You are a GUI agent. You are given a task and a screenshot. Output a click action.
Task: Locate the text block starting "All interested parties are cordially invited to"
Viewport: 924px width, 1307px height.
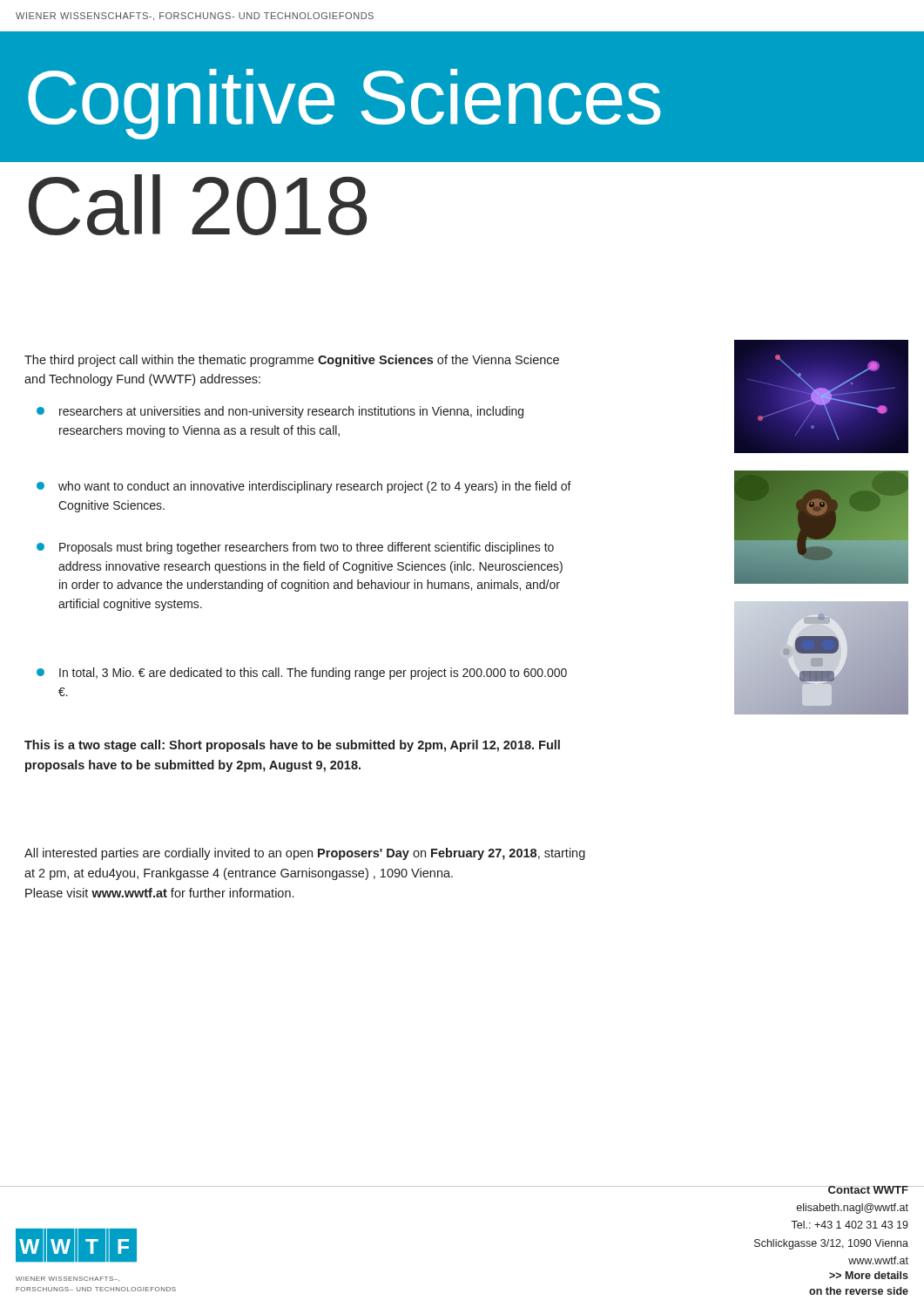pyautogui.click(x=305, y=873)
